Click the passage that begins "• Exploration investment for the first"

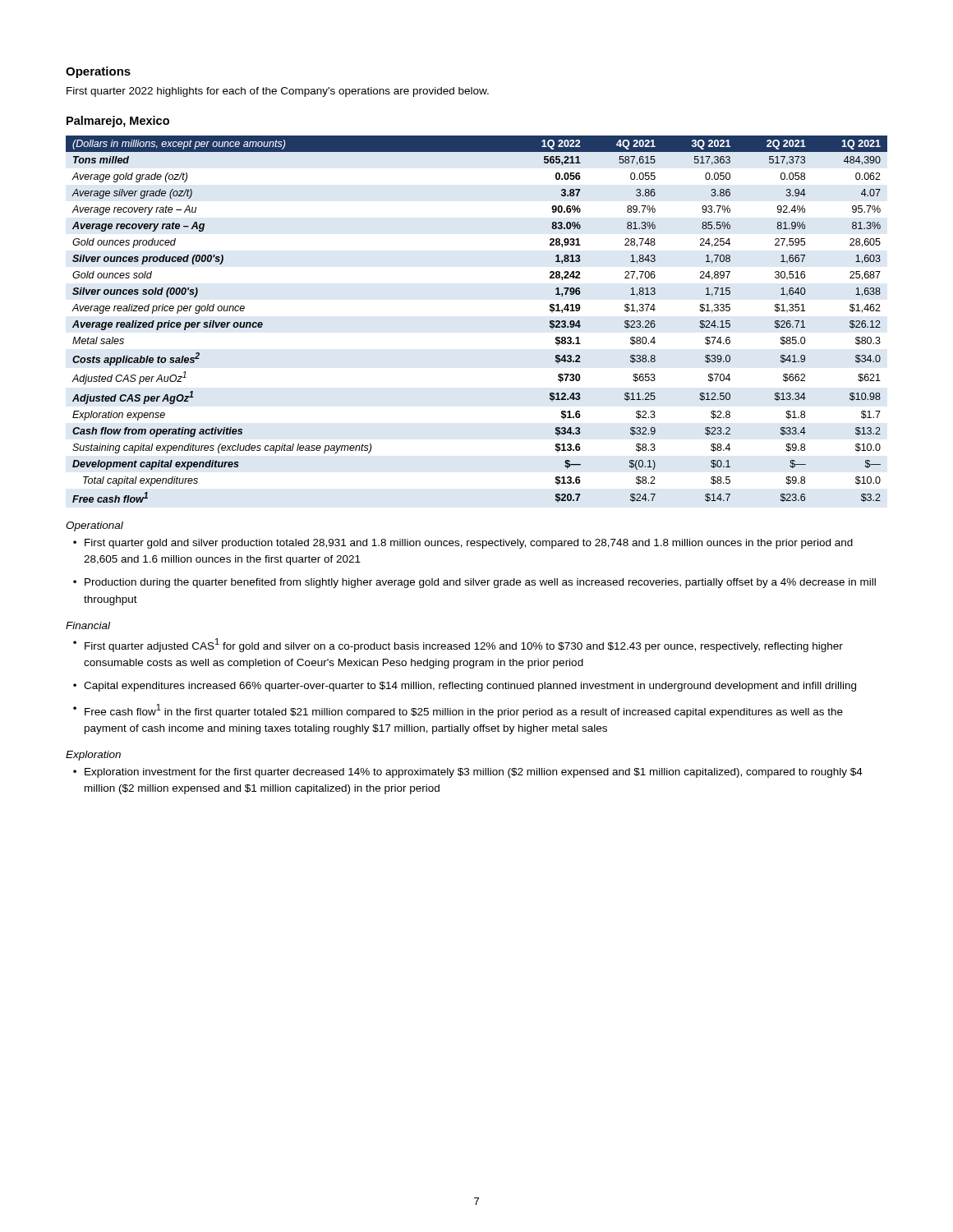click(x=476, y=781)
